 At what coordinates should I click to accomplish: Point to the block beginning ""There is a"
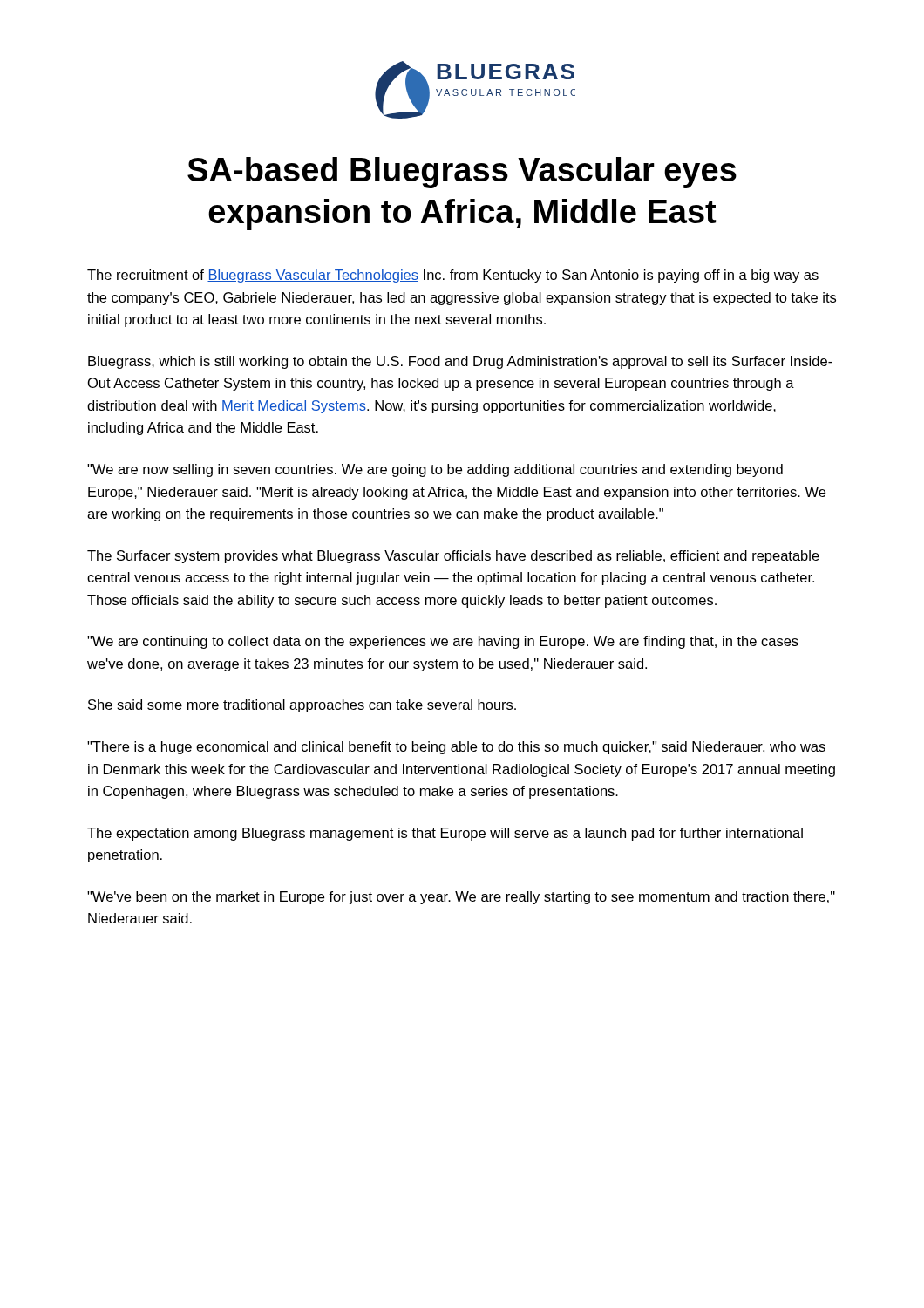tap(461, 769)
